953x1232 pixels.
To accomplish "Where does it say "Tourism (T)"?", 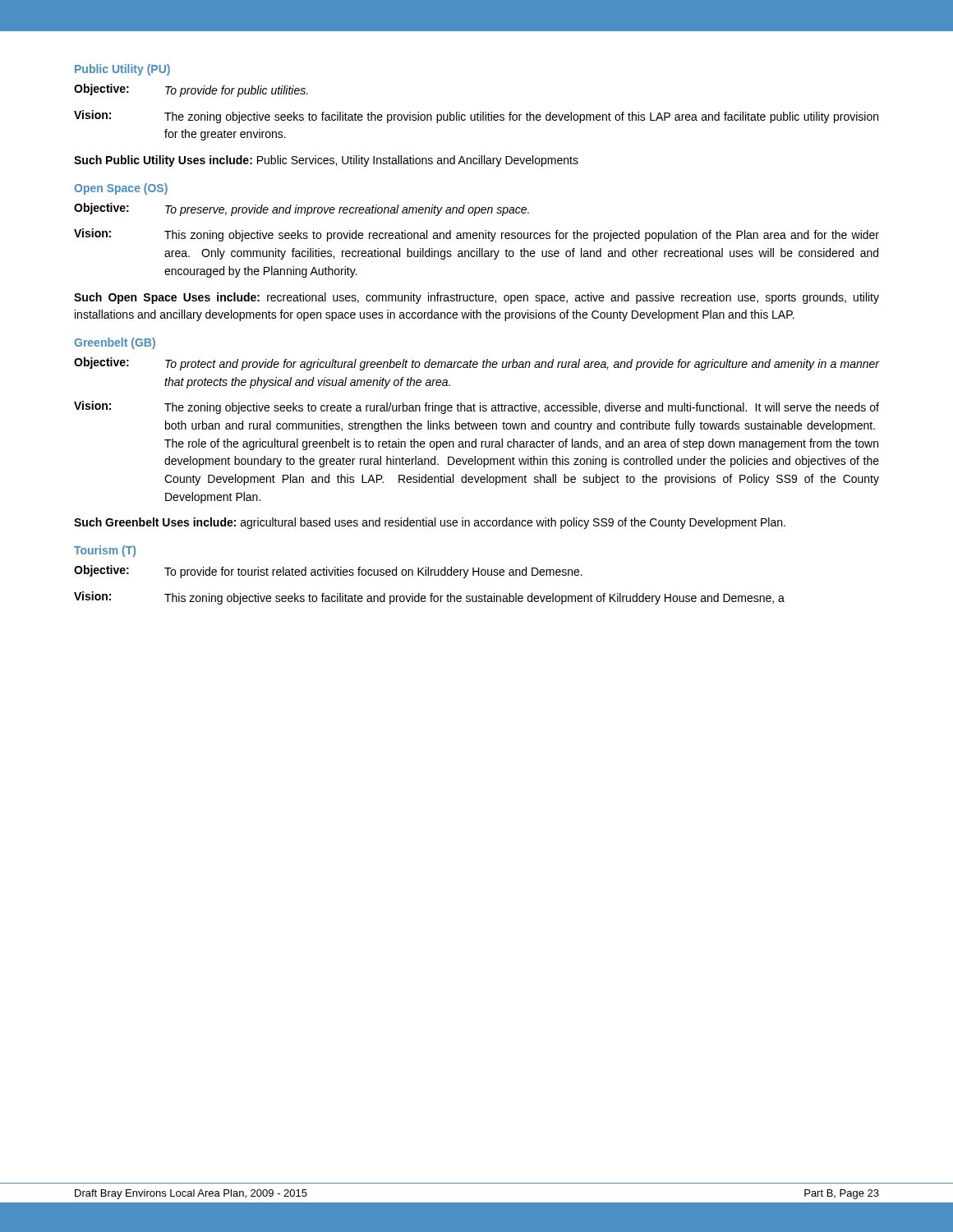I will (105, 550).
